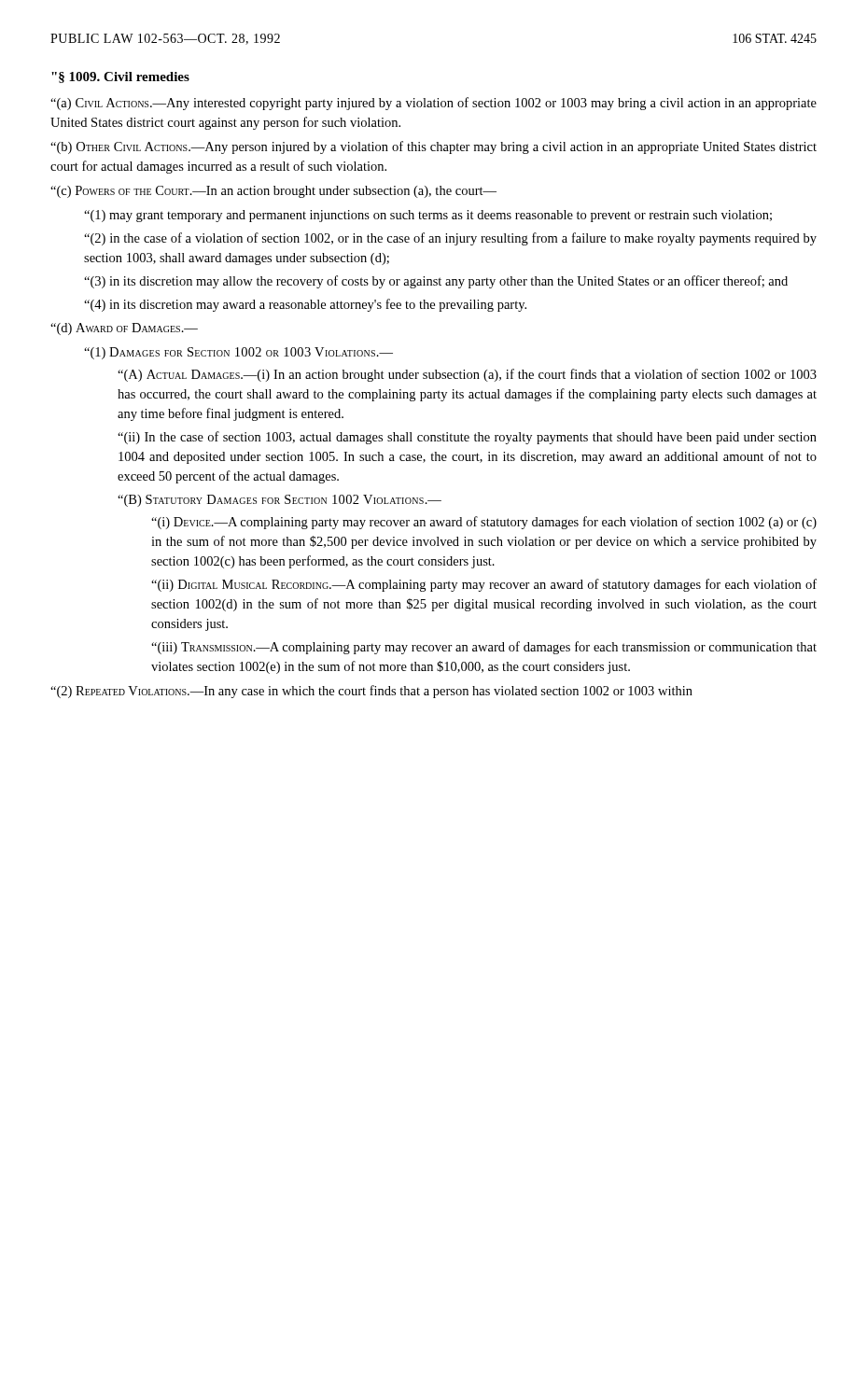Viewport: 867px width, 1400px height.
Task: Find the block starting "“(4) in its discretion may"
Action: (x=306, y=304)
